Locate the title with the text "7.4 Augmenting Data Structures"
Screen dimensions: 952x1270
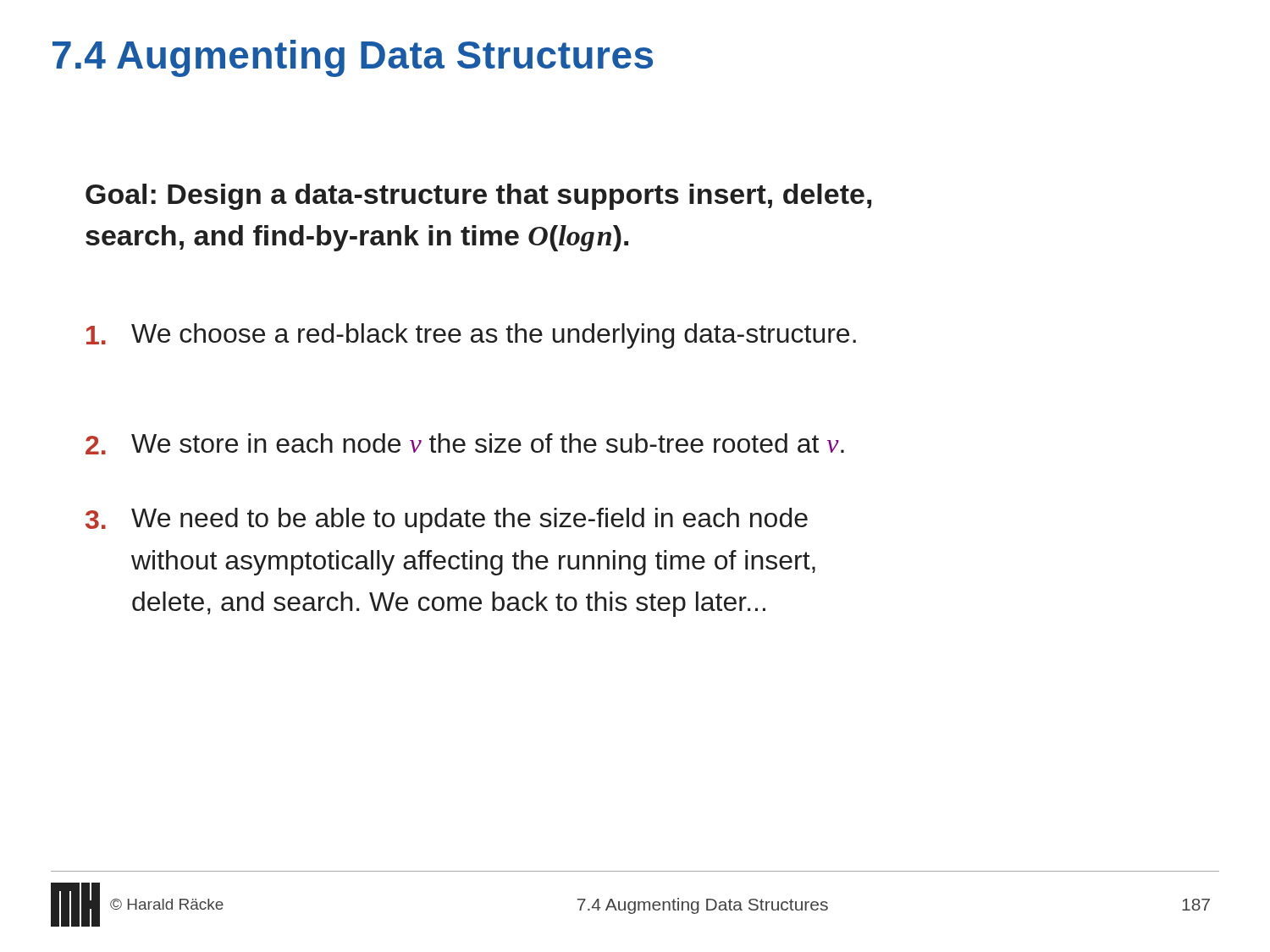click(x=353, y=55)
